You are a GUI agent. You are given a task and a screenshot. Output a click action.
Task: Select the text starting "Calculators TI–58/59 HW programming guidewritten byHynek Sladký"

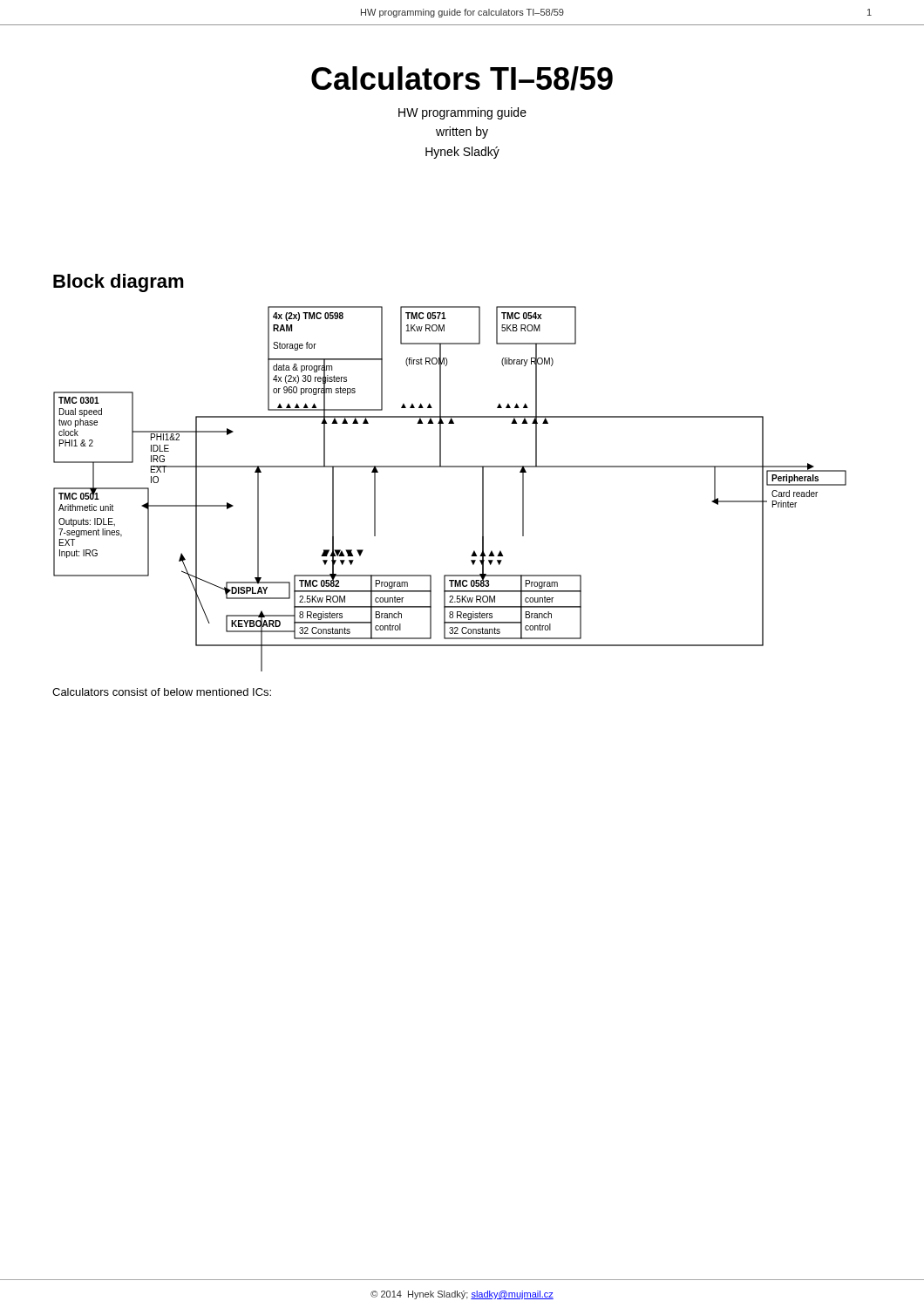[x=462, y=111]
